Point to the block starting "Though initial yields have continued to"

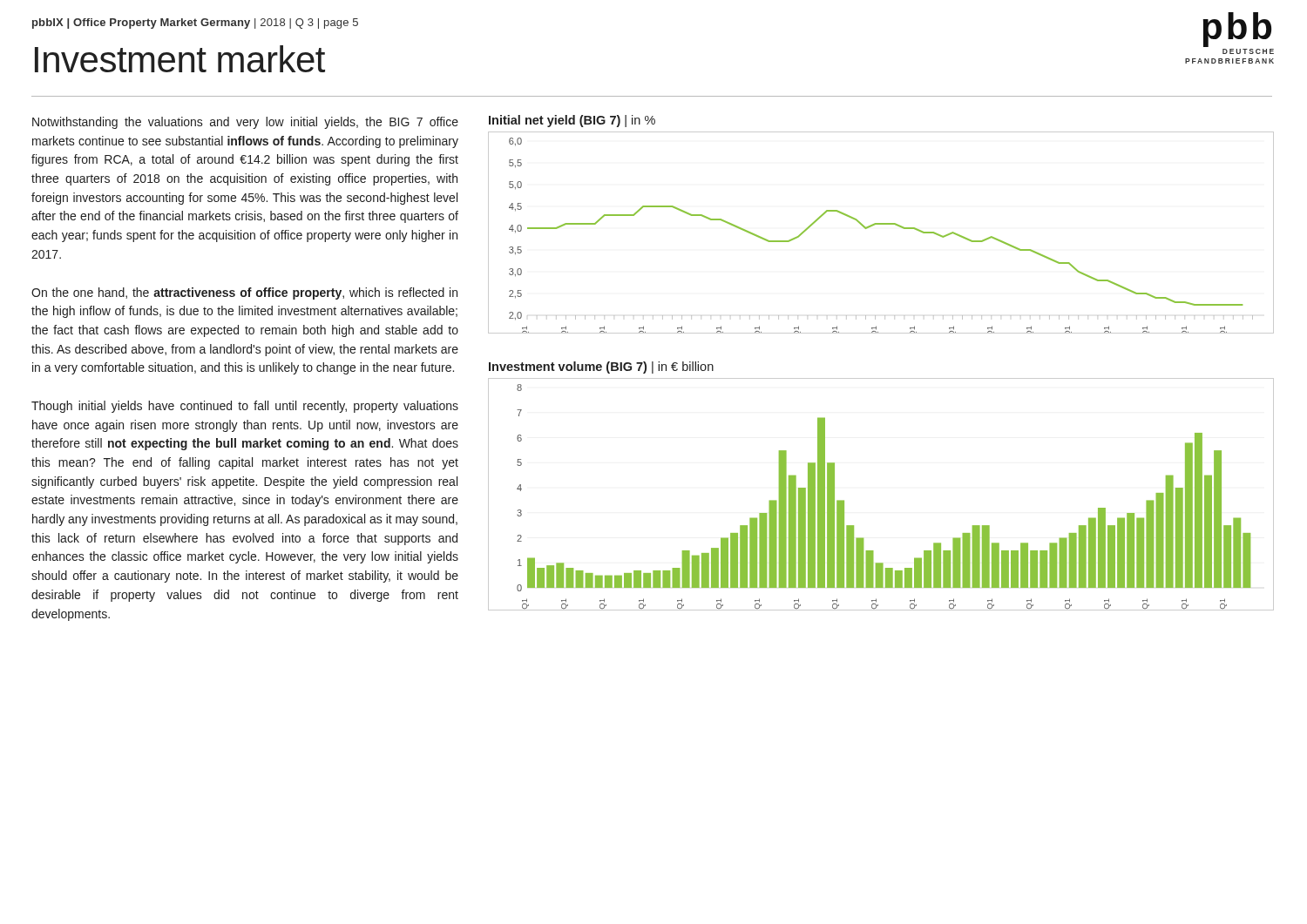tap(245, 510)
